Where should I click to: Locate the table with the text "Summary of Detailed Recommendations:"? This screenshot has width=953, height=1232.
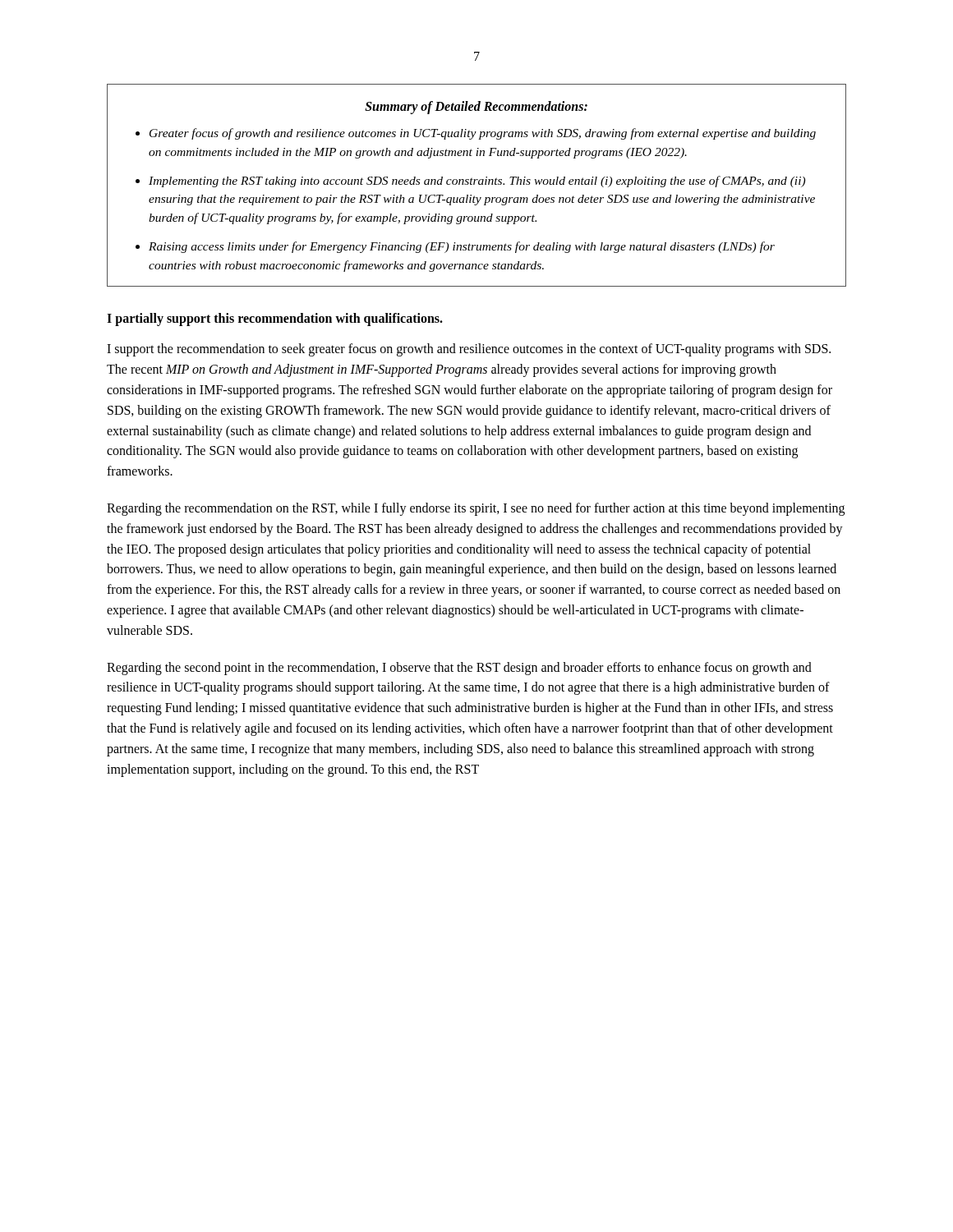click(476, 185)
